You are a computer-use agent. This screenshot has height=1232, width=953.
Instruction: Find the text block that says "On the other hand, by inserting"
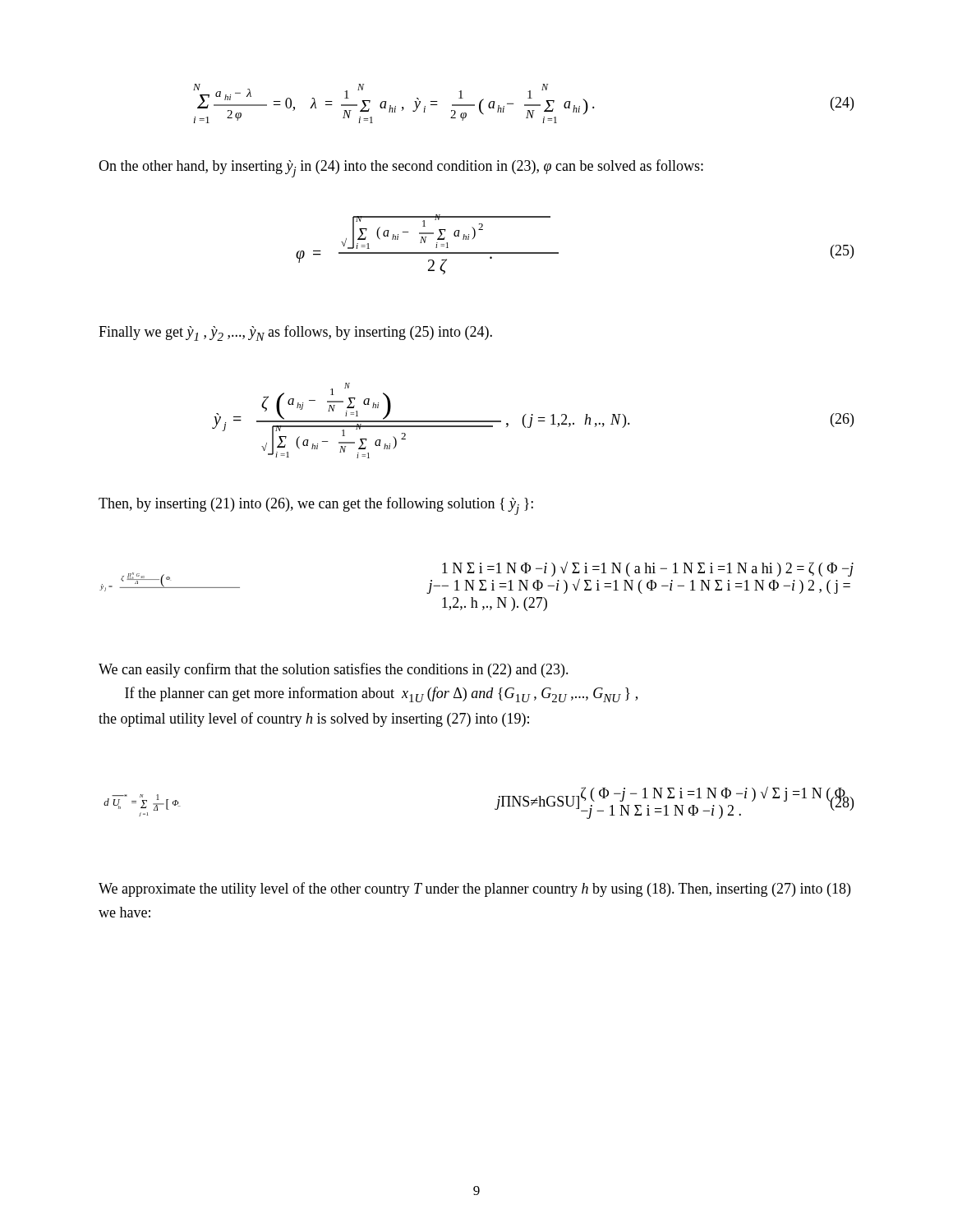click(401, 167)
